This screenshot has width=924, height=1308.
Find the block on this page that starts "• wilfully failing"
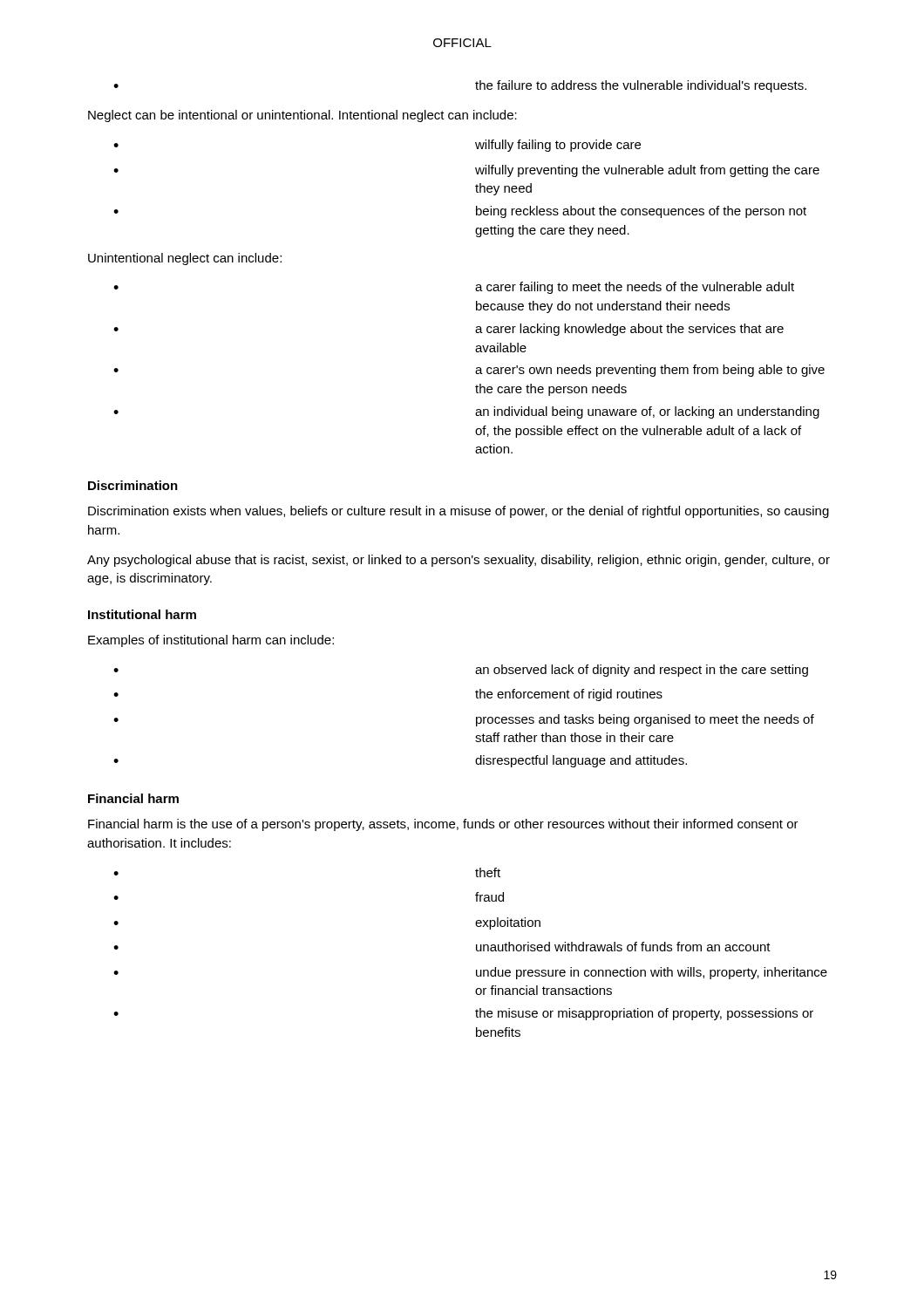[x=475, y=146]
